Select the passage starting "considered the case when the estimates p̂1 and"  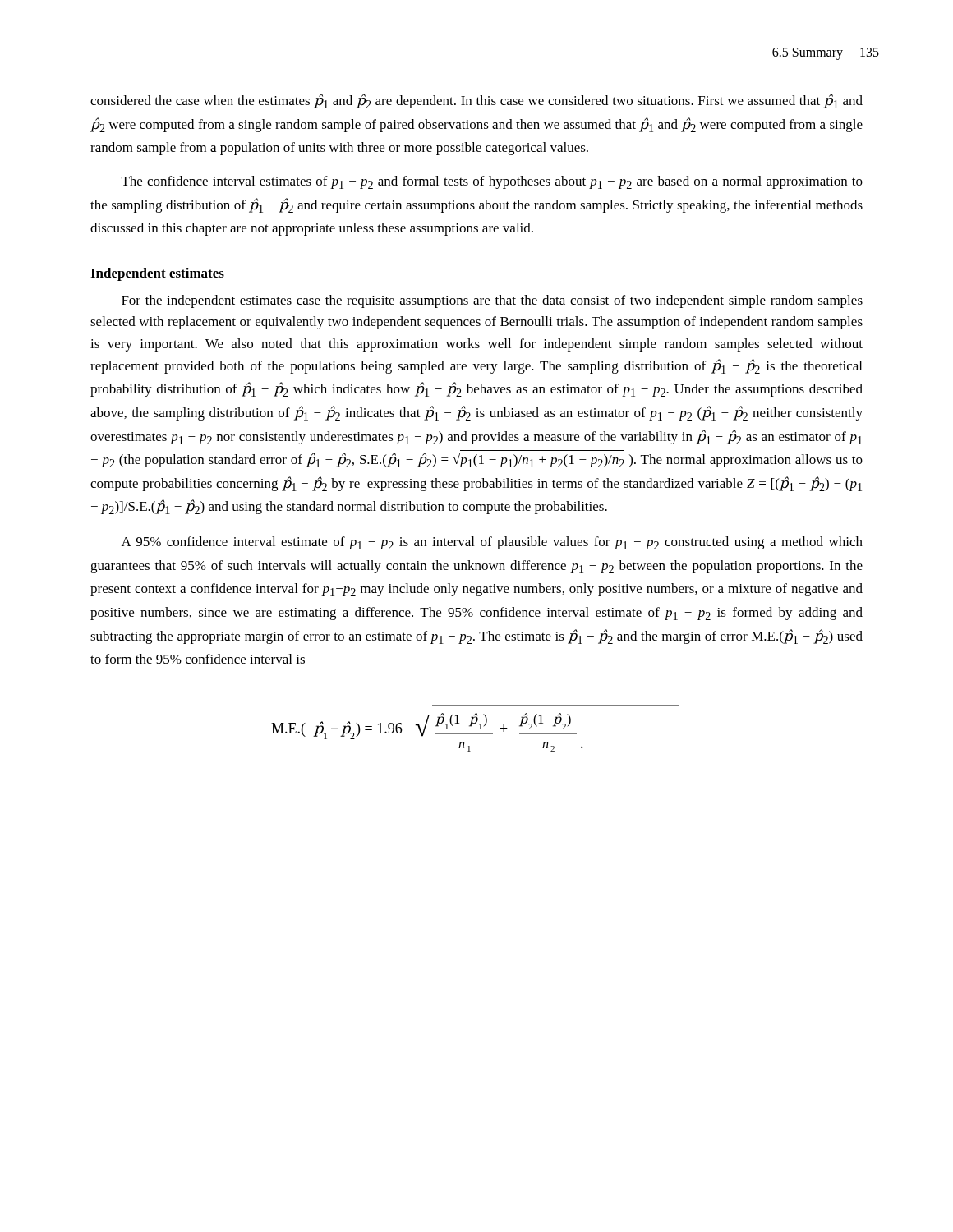[x=476, y=124]
